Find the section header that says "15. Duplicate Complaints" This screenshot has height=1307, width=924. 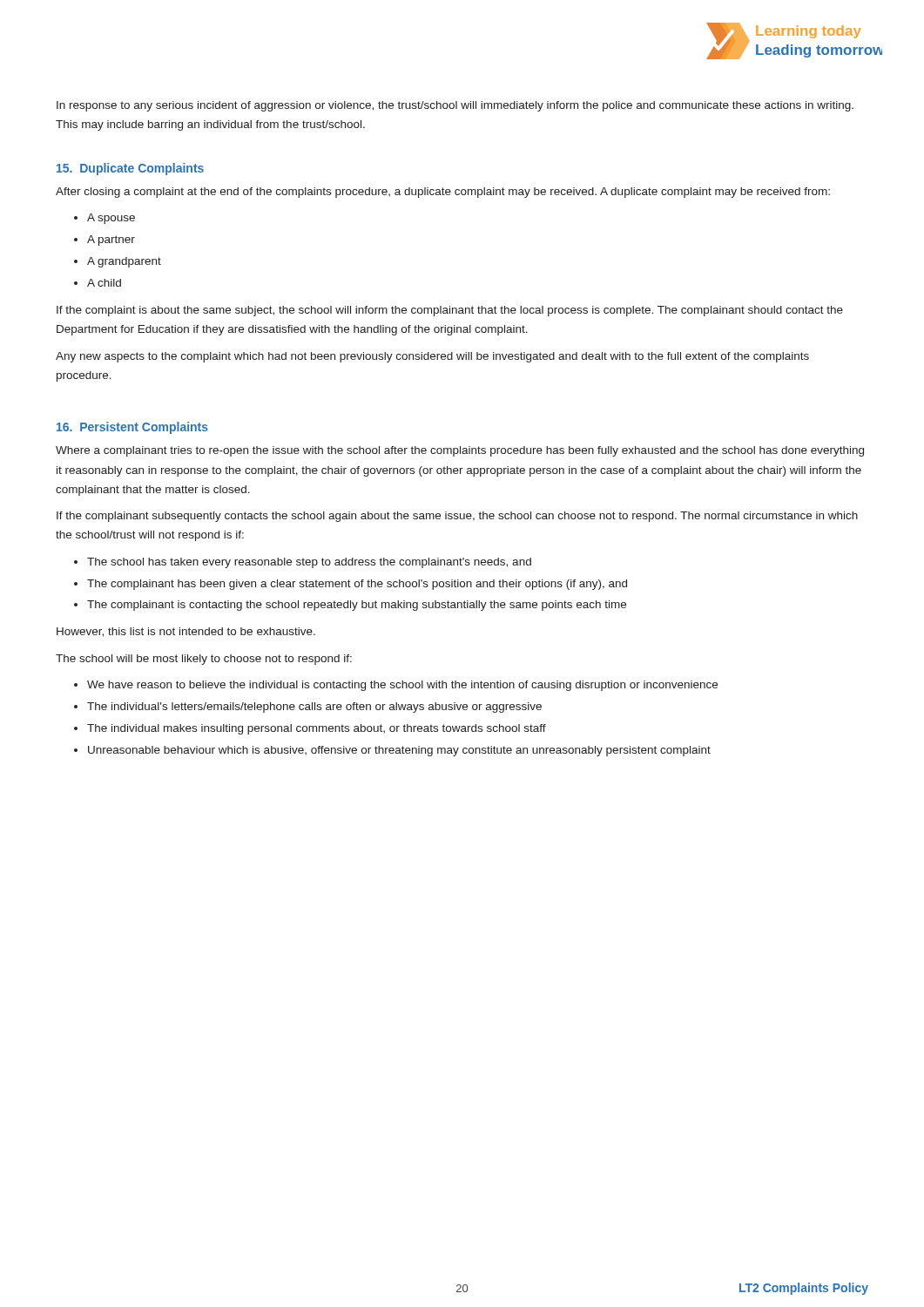pos(130,168)
